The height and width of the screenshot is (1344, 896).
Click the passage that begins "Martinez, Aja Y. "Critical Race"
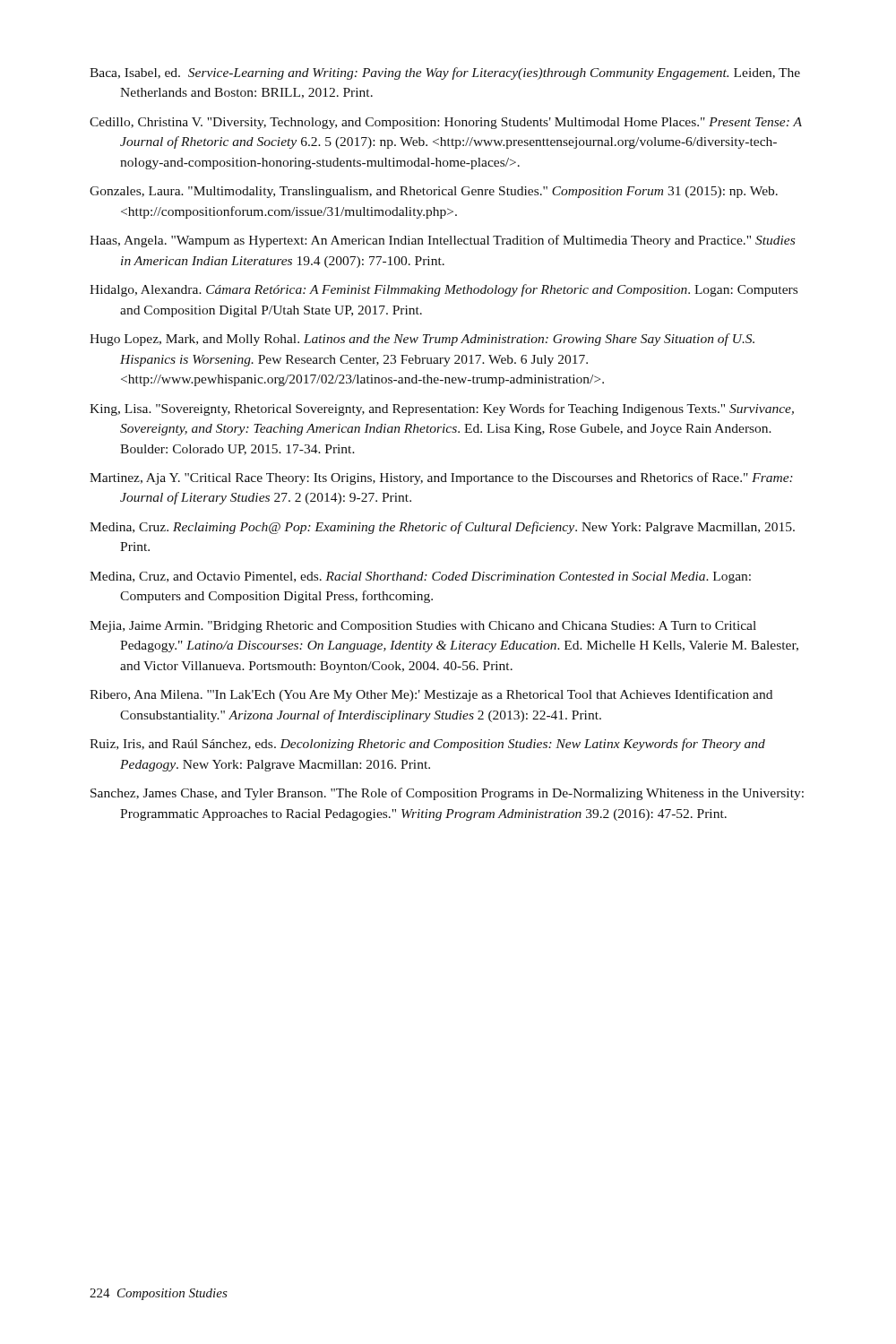(x=442, y=487)
